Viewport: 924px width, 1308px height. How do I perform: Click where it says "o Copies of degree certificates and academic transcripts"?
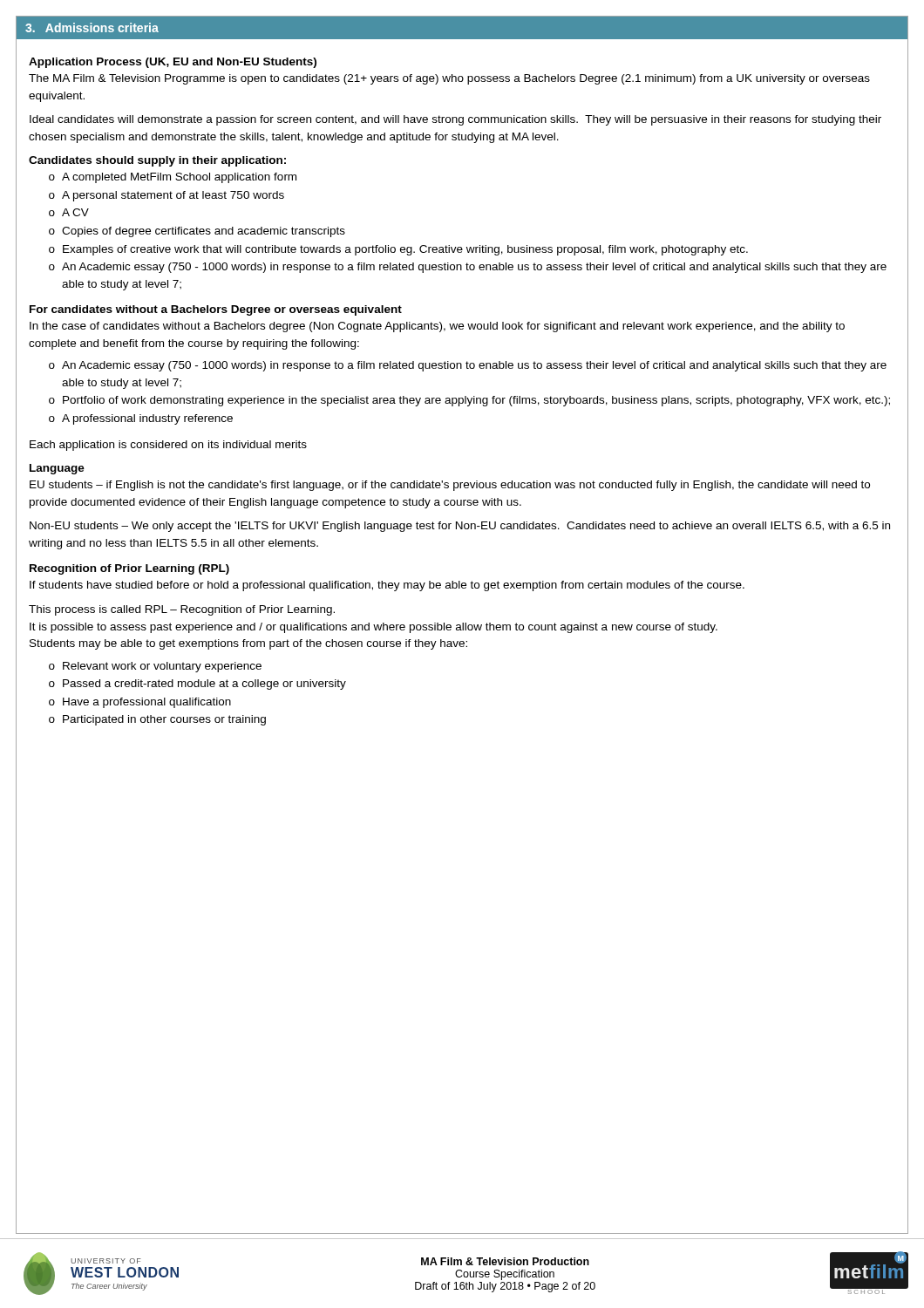197,232
